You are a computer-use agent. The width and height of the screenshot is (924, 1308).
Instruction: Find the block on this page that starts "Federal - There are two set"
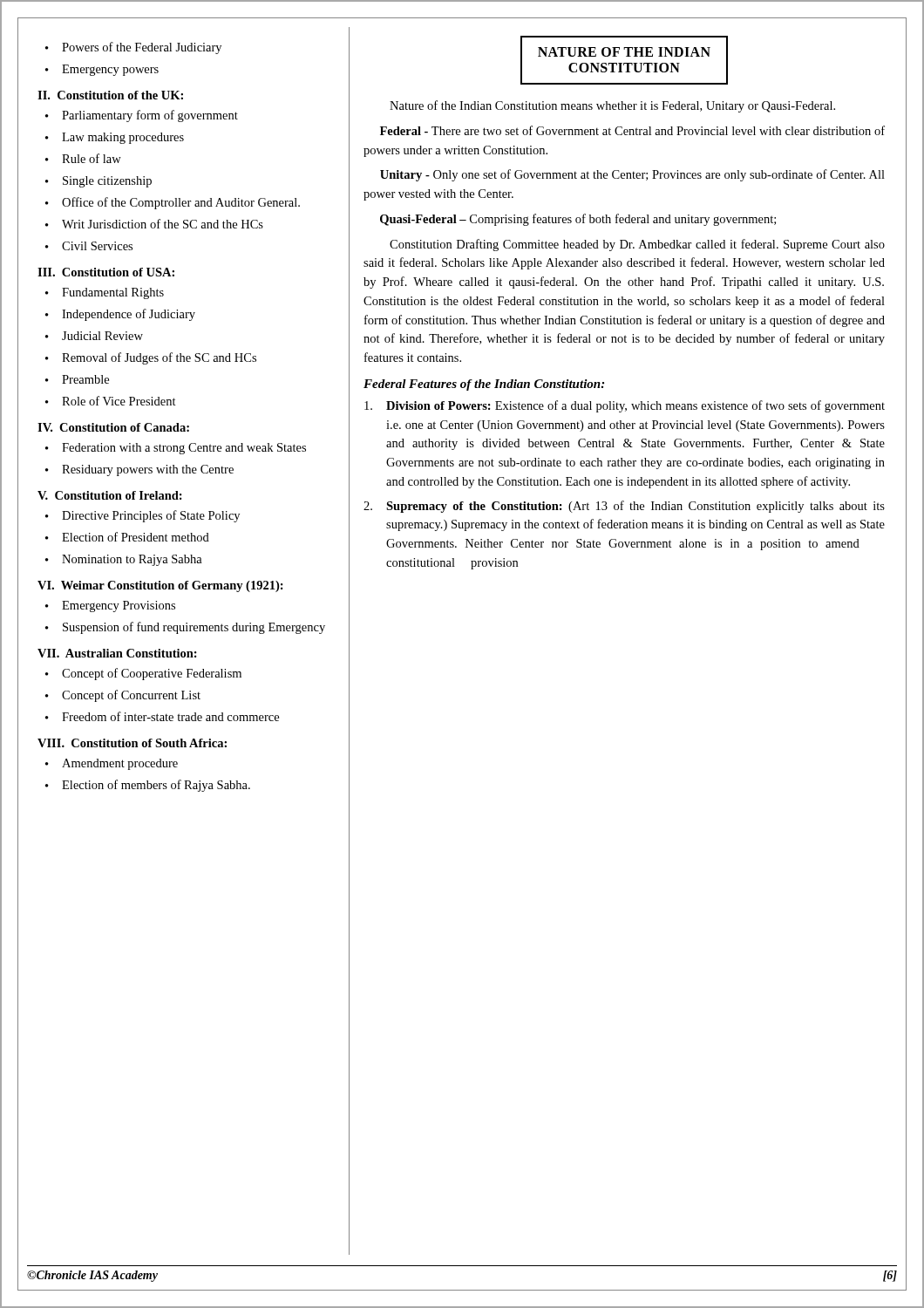tap(624, 140)
